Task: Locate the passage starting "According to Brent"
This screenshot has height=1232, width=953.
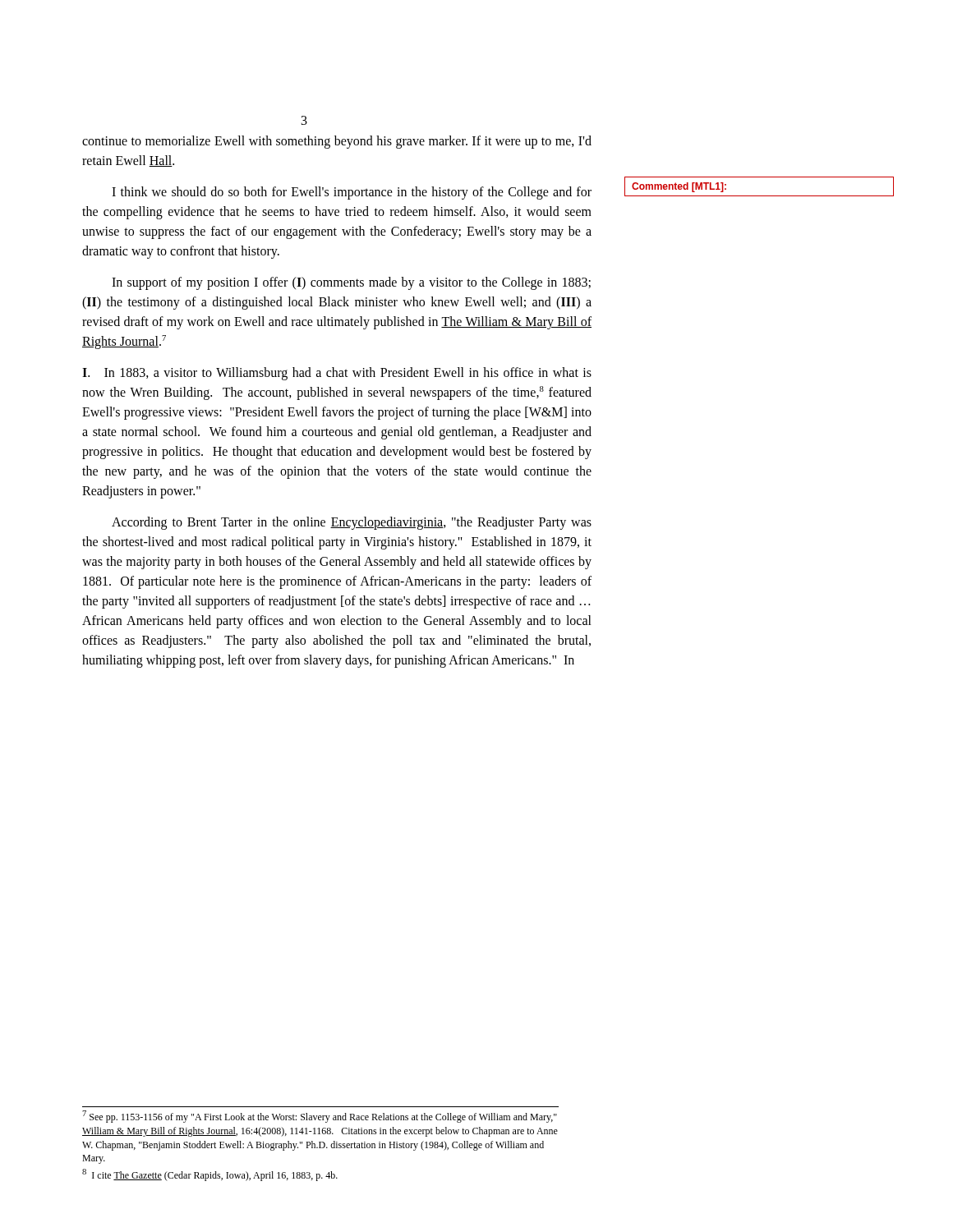Action: [x=337, y=591]
